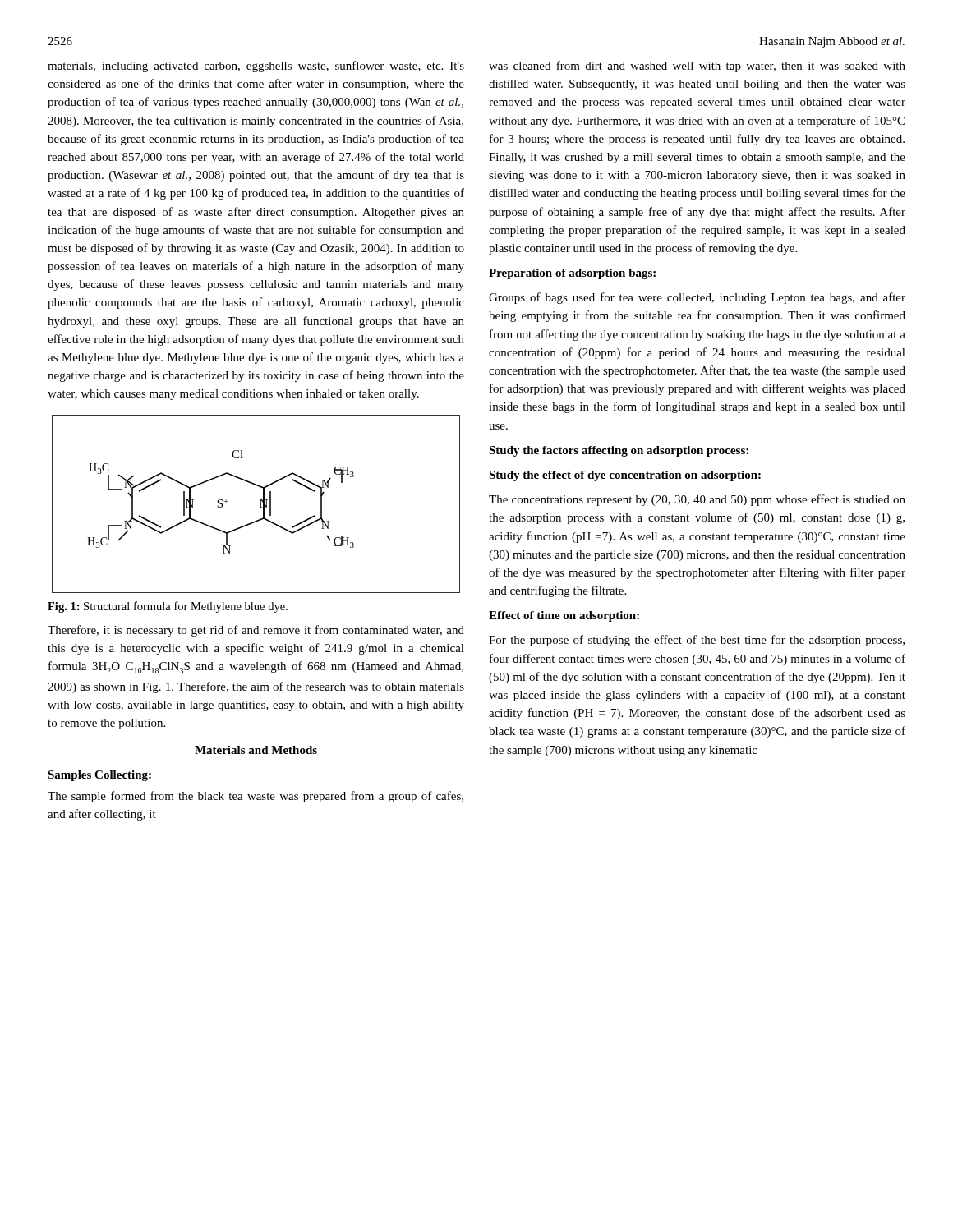Viewport: 953px width, 1232px height.
Task: Click on the region starting "materials, including activated carbon, eggshells"
Action: click(256, 230)
